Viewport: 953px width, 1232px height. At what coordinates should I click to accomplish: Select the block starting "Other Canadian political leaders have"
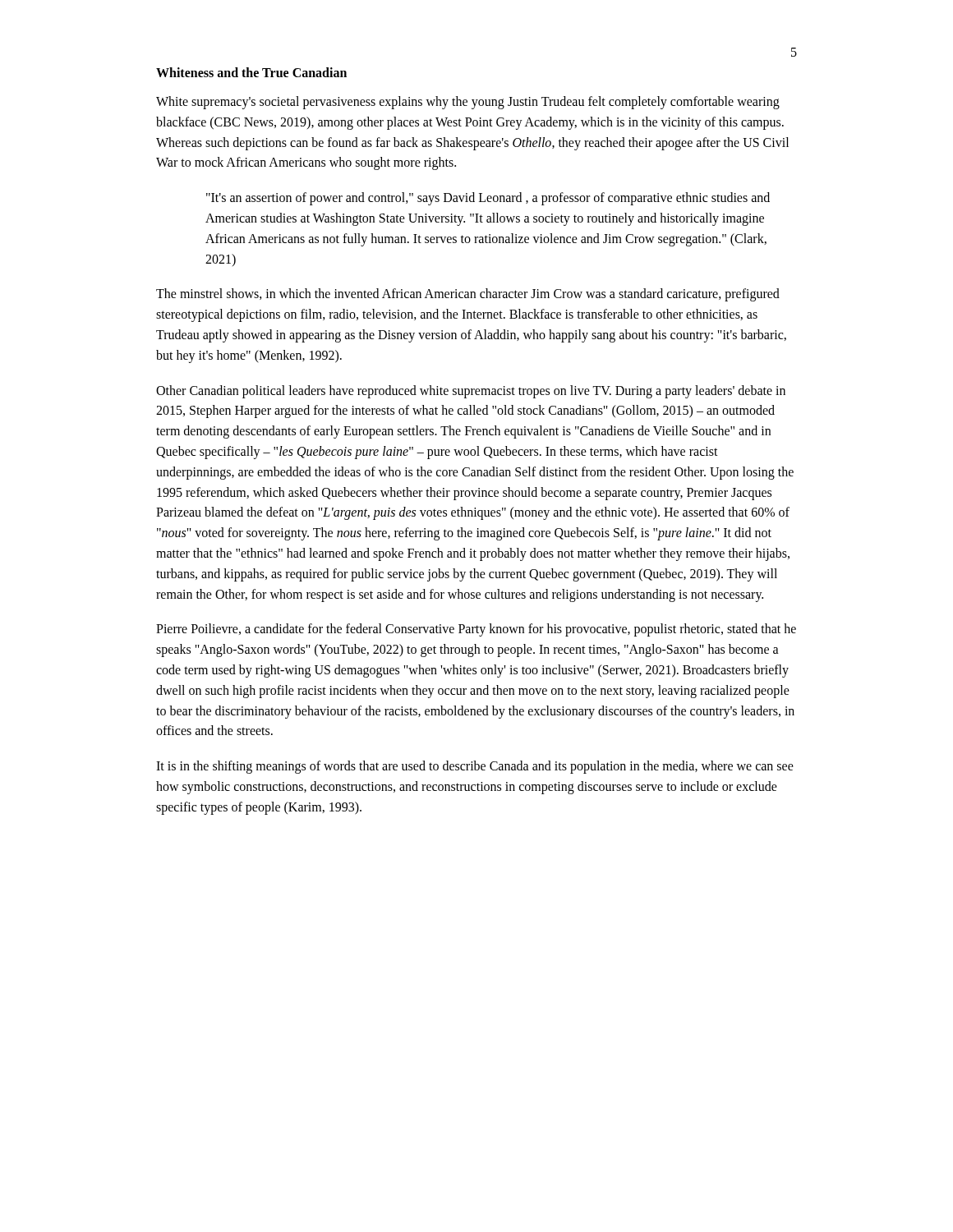[475, 492]
